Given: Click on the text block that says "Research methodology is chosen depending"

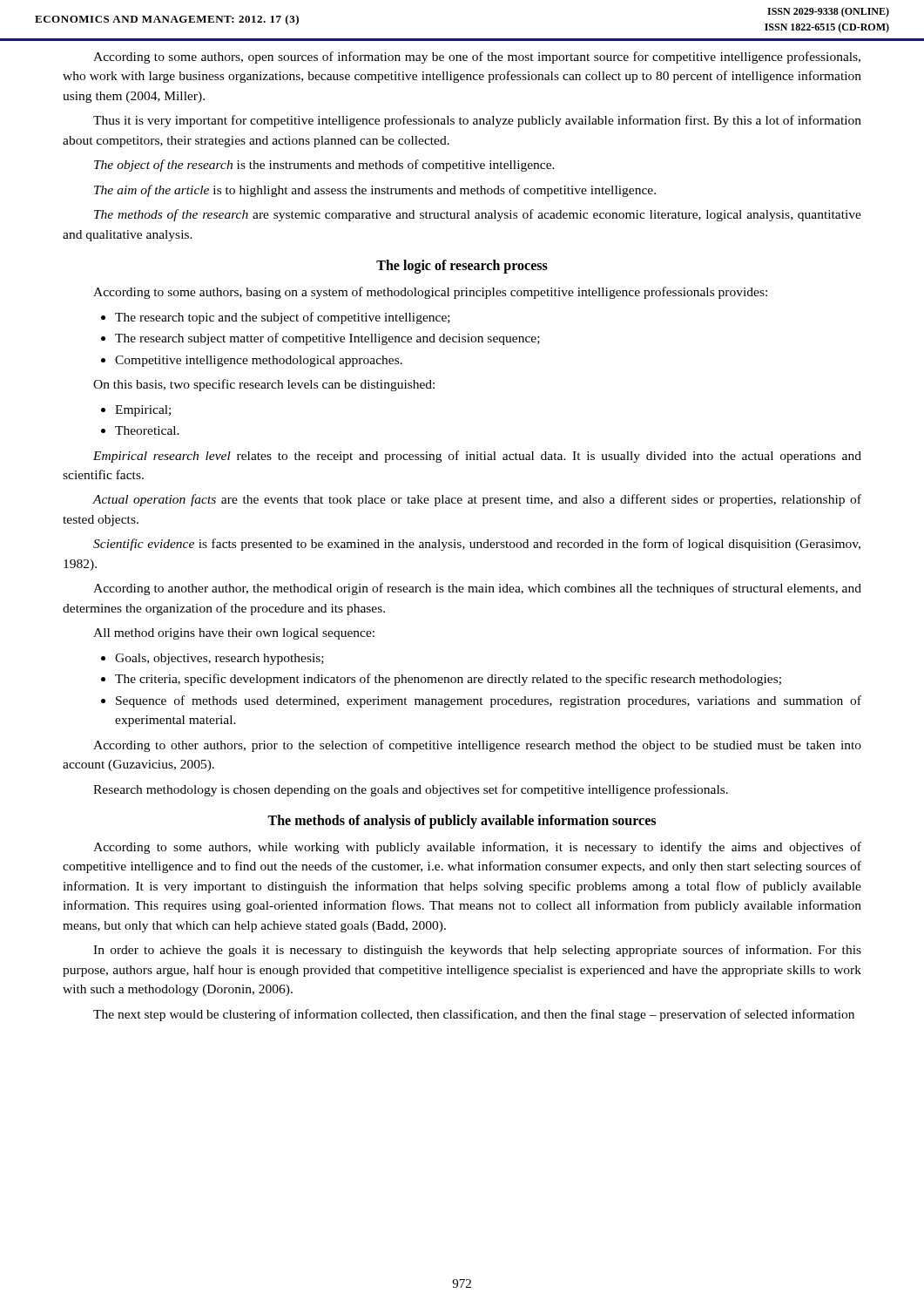Looking at the screenshot, I should tap(462, 789).
